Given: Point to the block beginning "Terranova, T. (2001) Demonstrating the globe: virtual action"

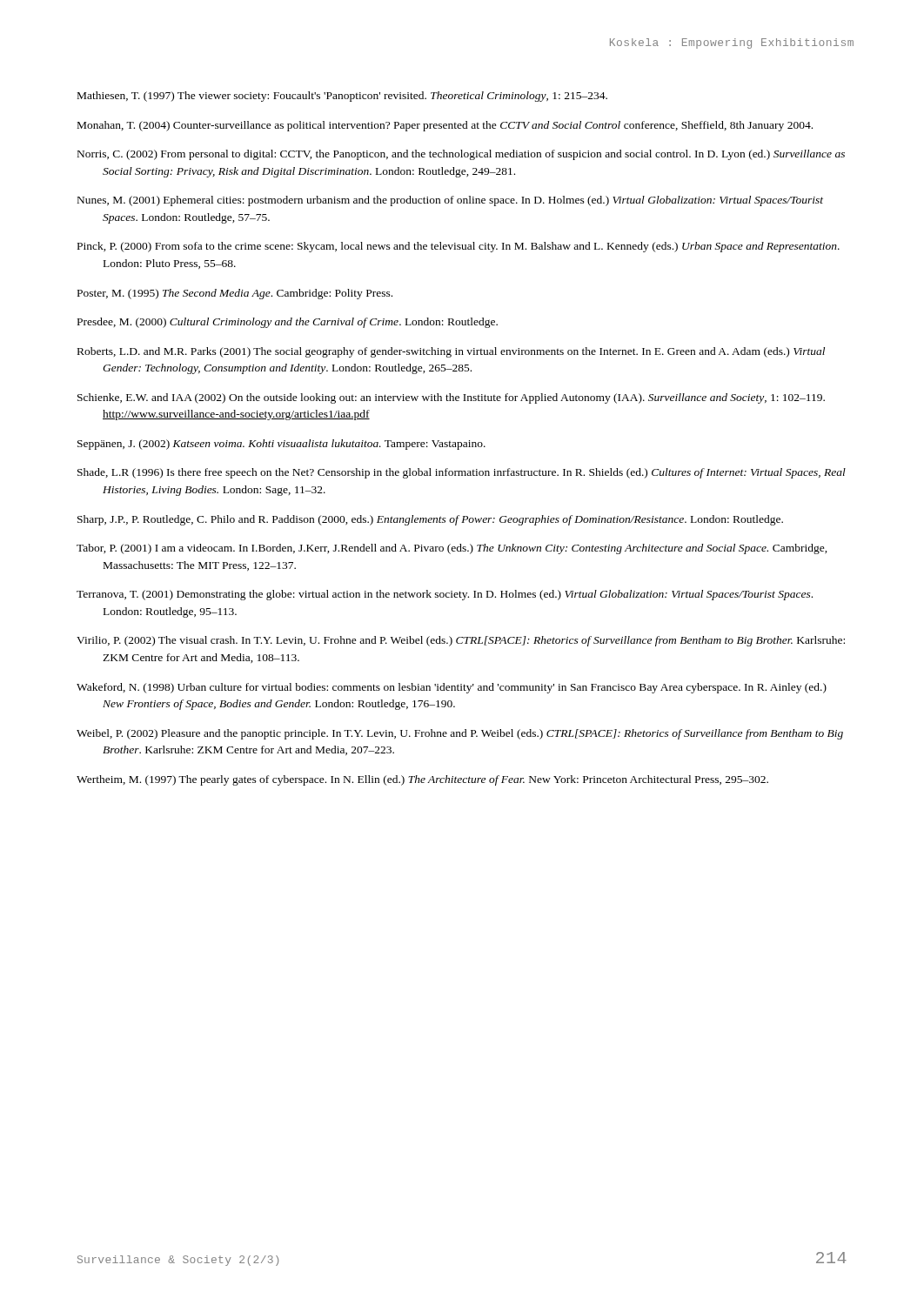Looking at the screenshot, I should pyautogui.click(x=462, y=603).
